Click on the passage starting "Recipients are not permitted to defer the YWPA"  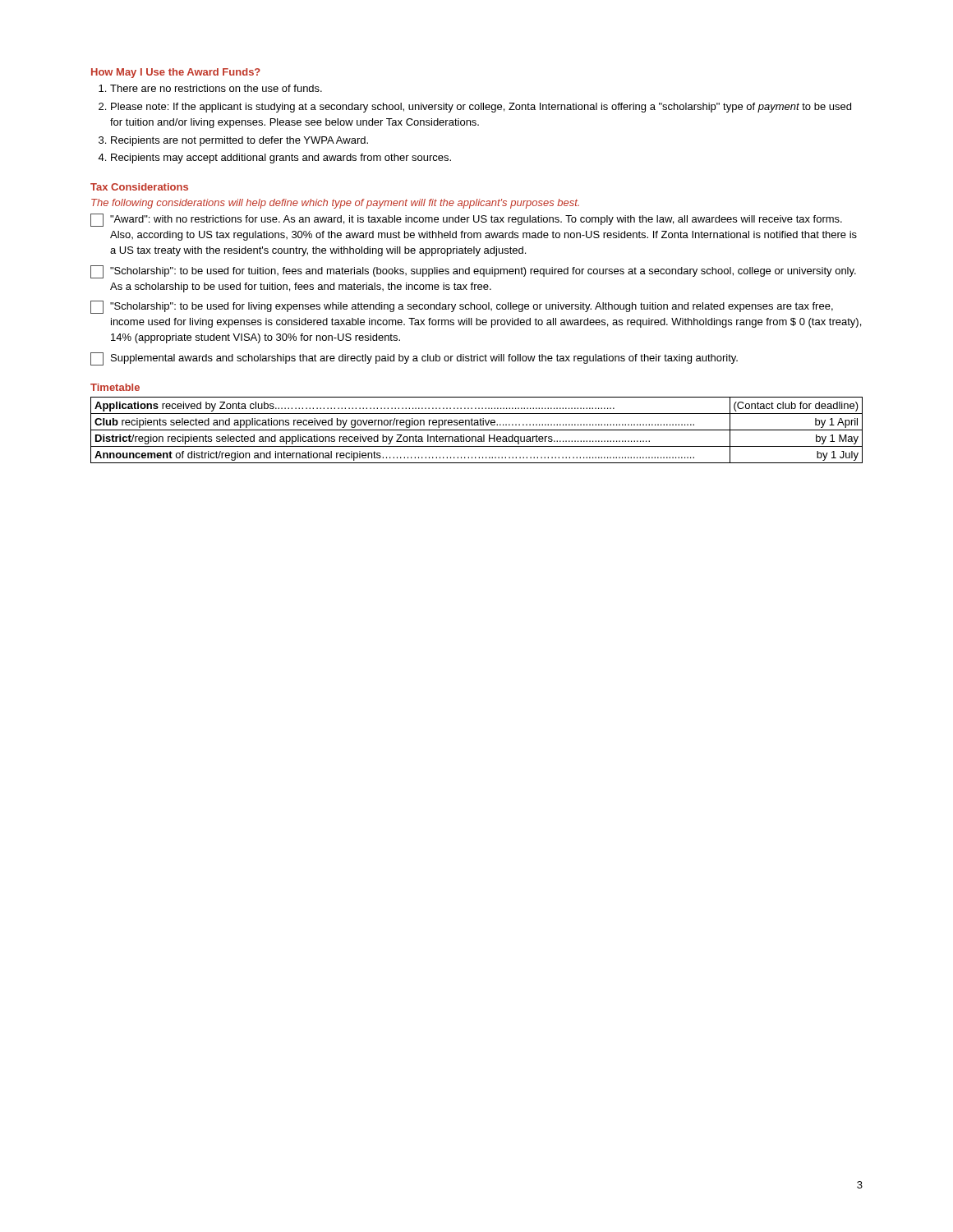pyautogui.click(x=239, y=140)
